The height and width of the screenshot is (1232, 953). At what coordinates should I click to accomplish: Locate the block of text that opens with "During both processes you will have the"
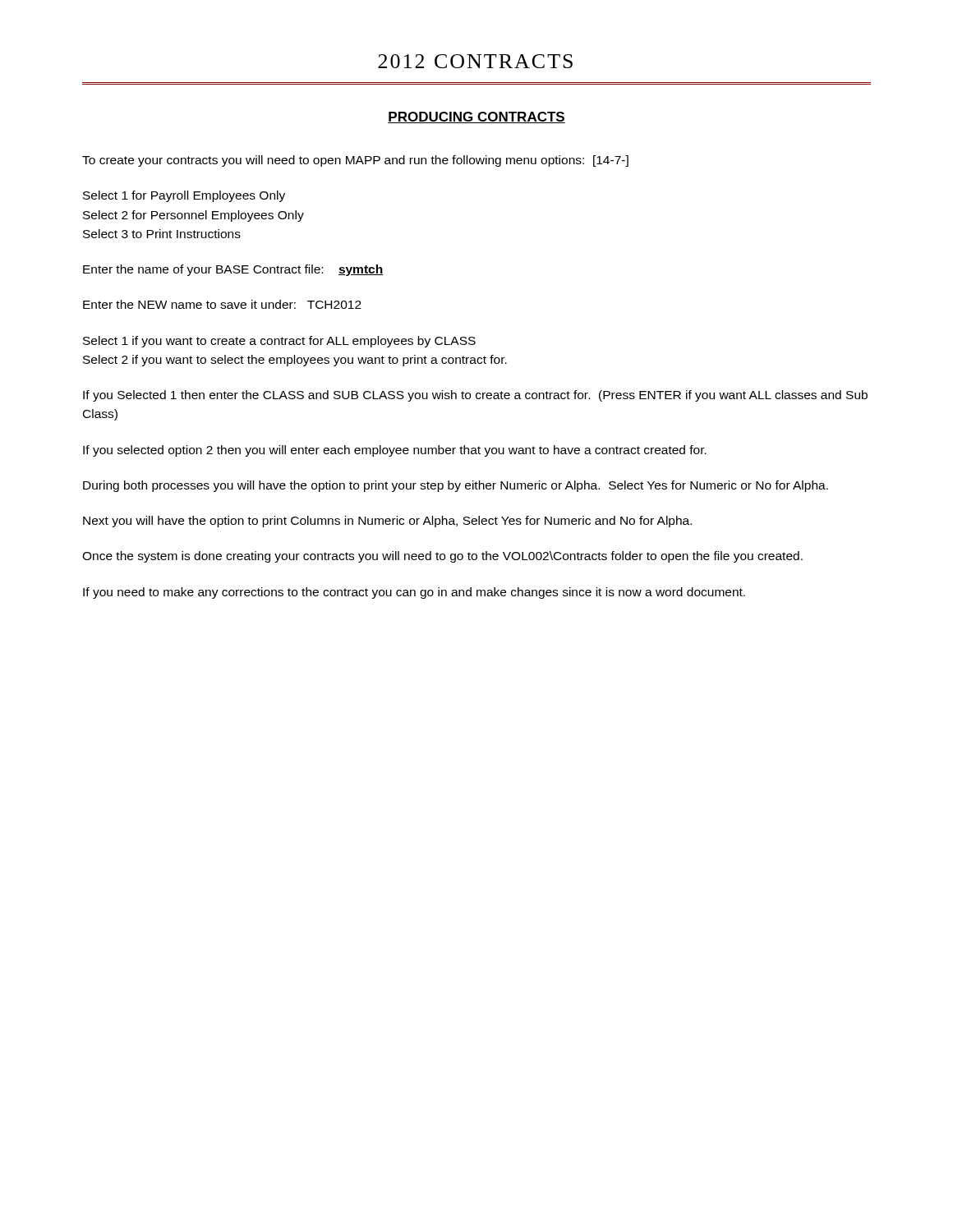(x=456, y=485)
